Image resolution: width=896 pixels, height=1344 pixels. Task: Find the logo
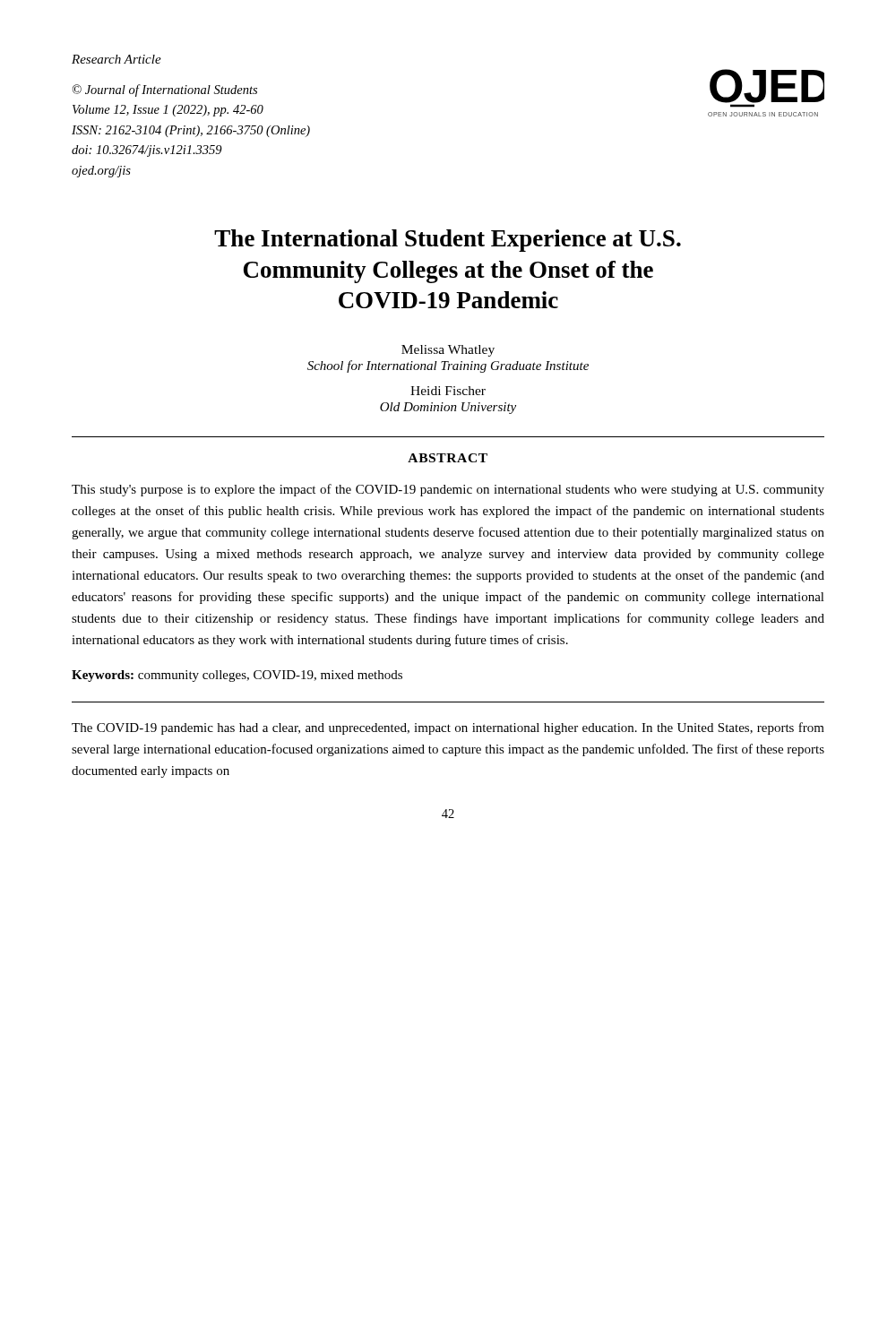coord(766,87)
